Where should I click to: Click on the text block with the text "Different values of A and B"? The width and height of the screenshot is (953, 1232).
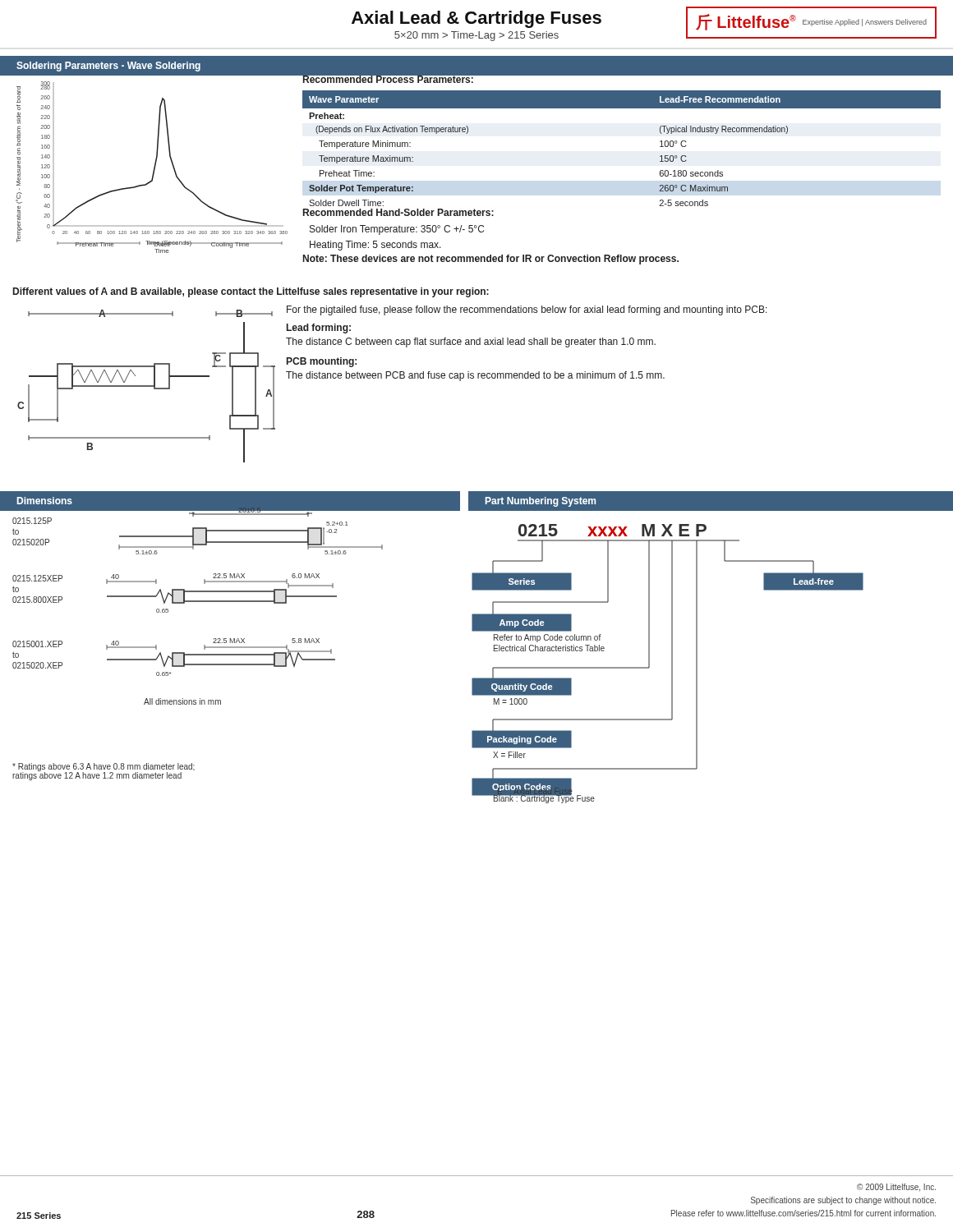click(251, 292)
